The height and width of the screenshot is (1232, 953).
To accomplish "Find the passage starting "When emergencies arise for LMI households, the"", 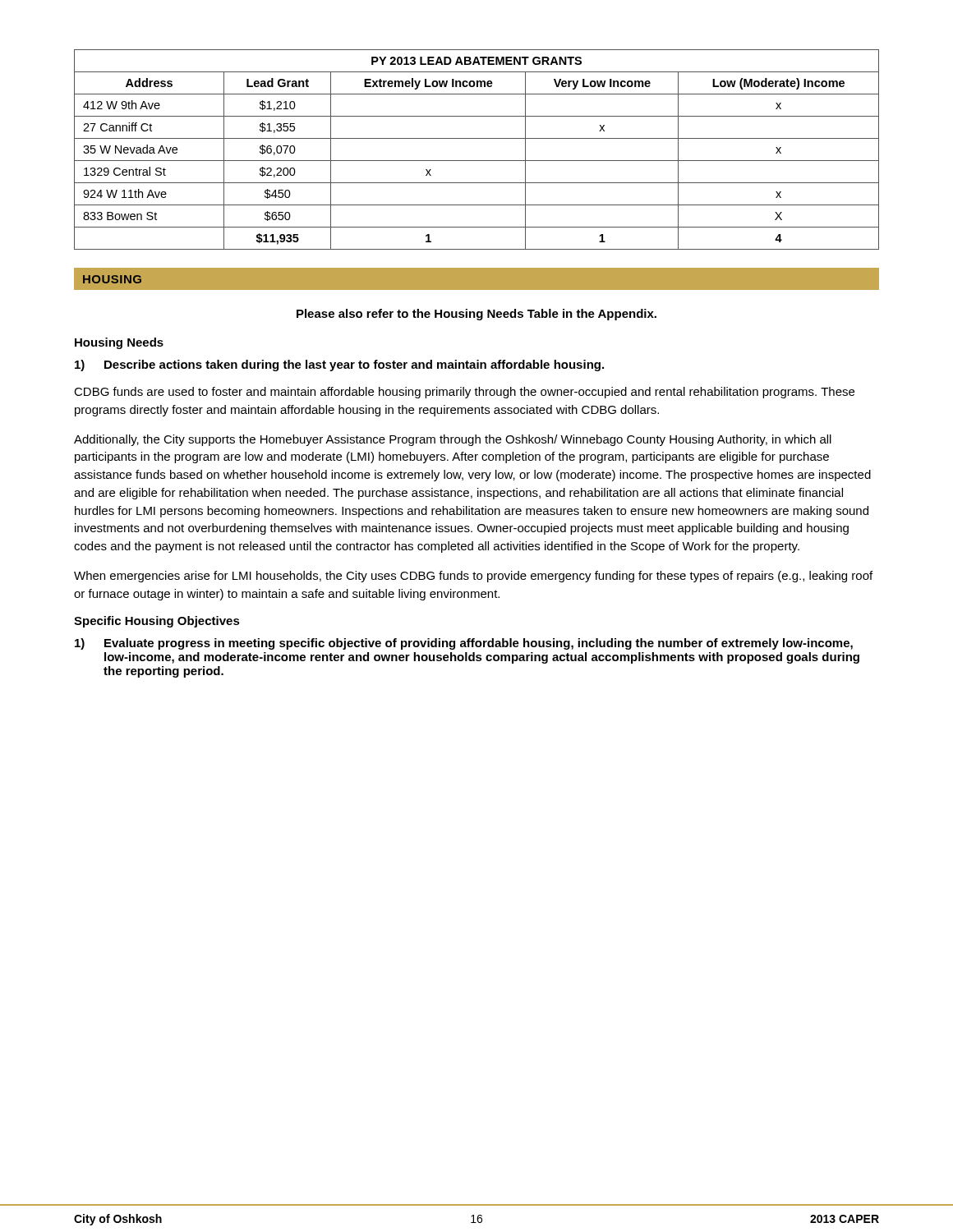I will point(476,584).
